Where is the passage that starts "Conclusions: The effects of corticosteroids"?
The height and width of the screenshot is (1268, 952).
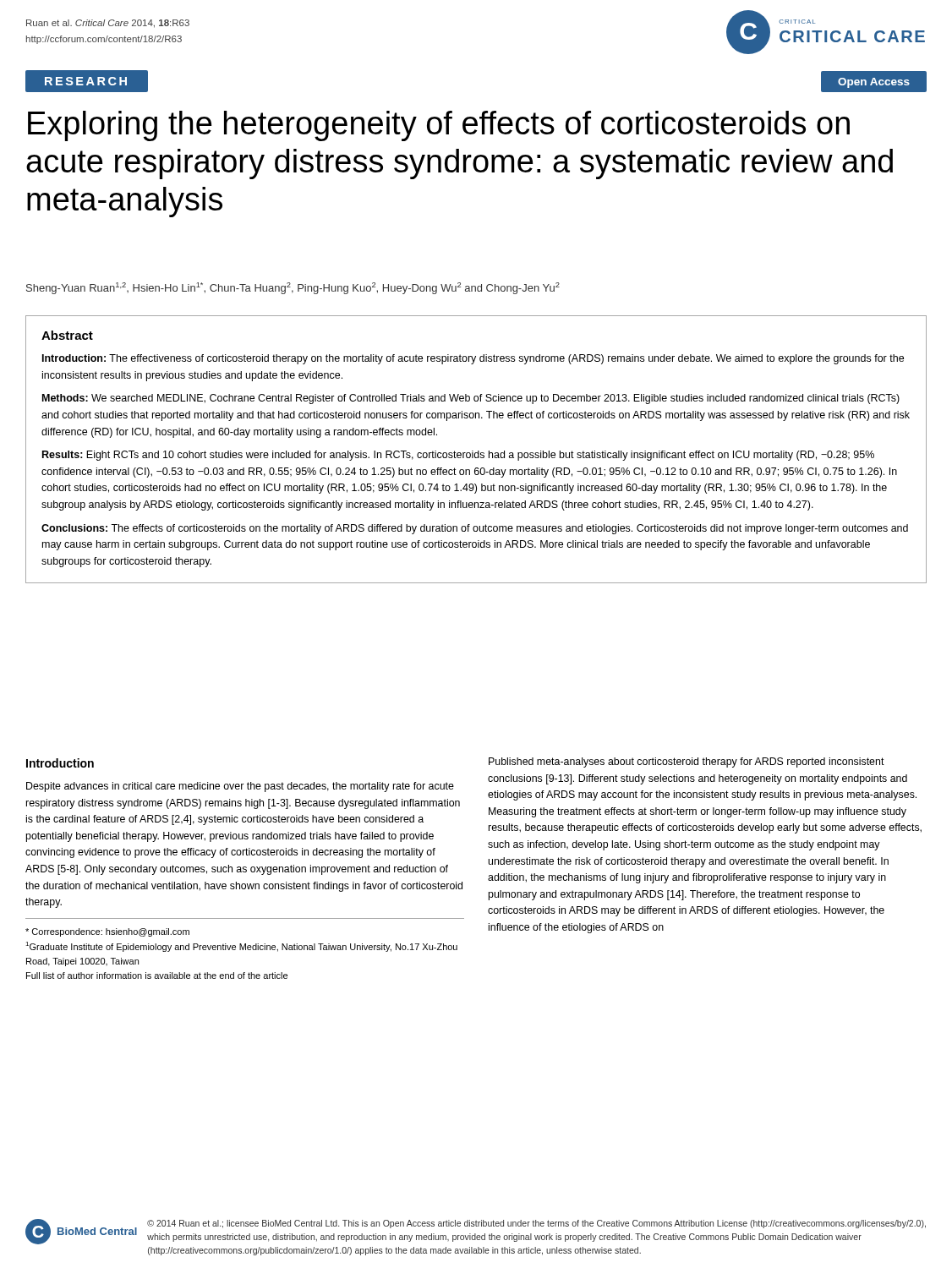[475, 545]
